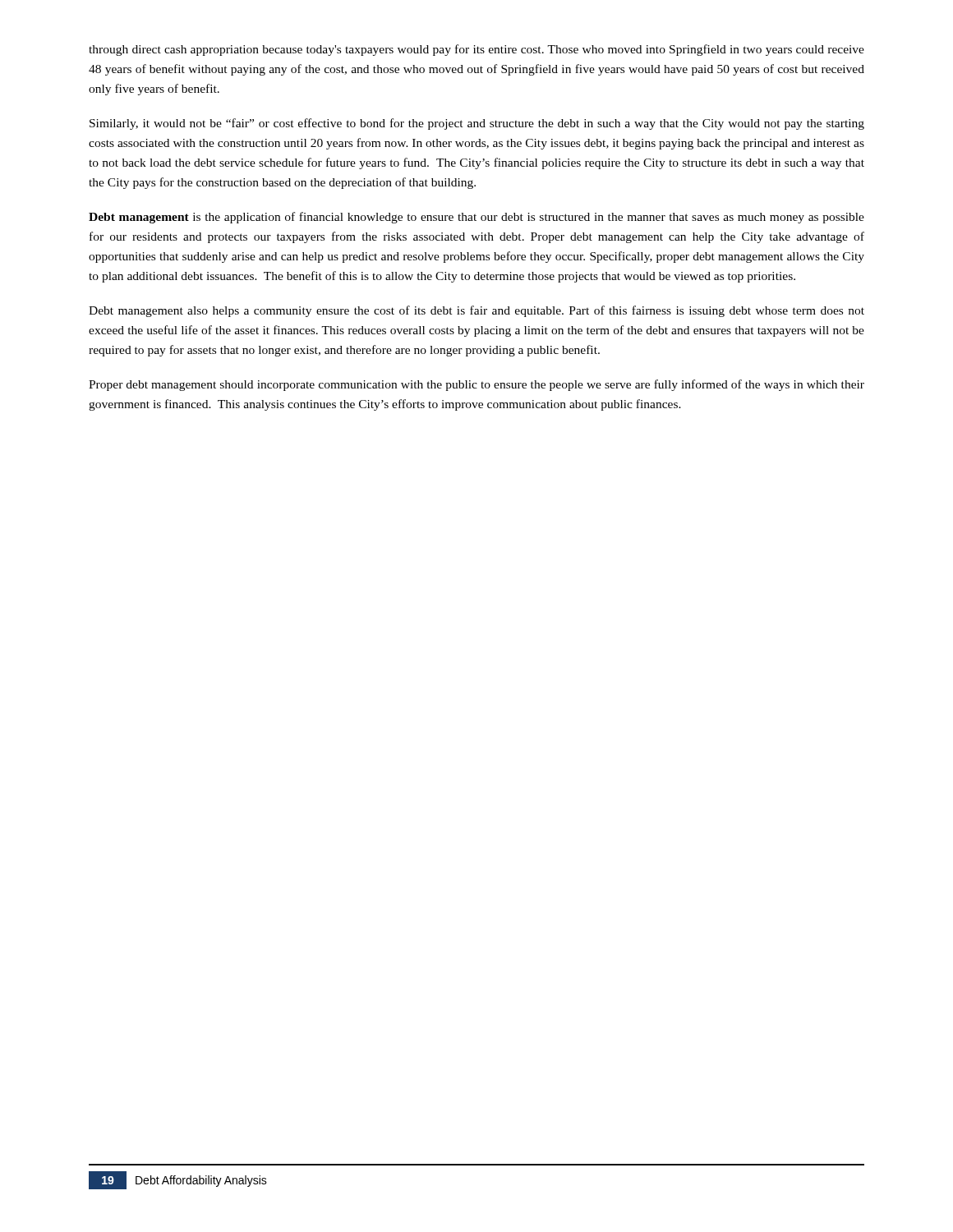Point to the block beginning "through direct cash appropriation because today's"

[476, 69]
